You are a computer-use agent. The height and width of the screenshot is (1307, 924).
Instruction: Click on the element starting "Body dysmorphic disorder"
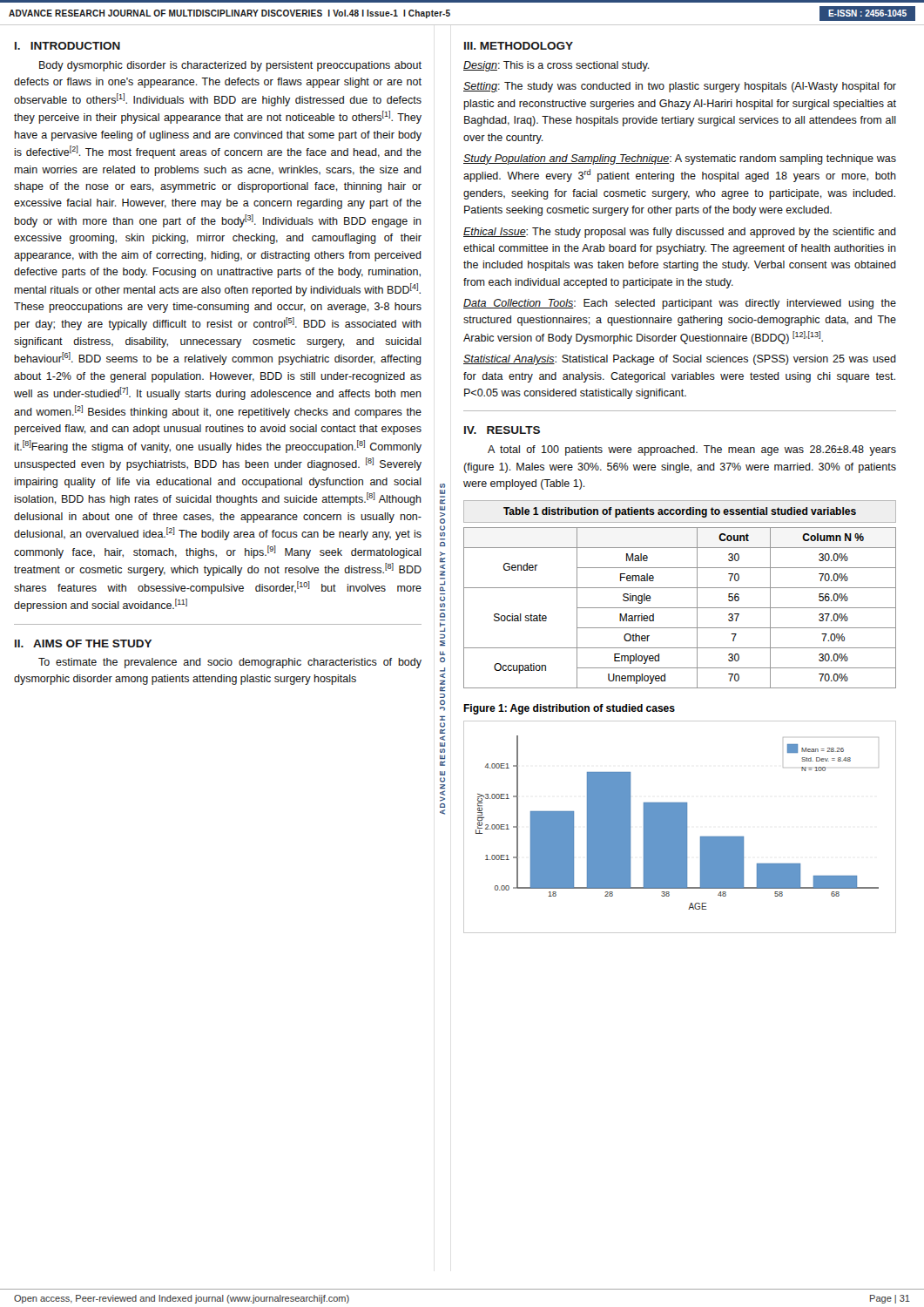click(218, 336)
